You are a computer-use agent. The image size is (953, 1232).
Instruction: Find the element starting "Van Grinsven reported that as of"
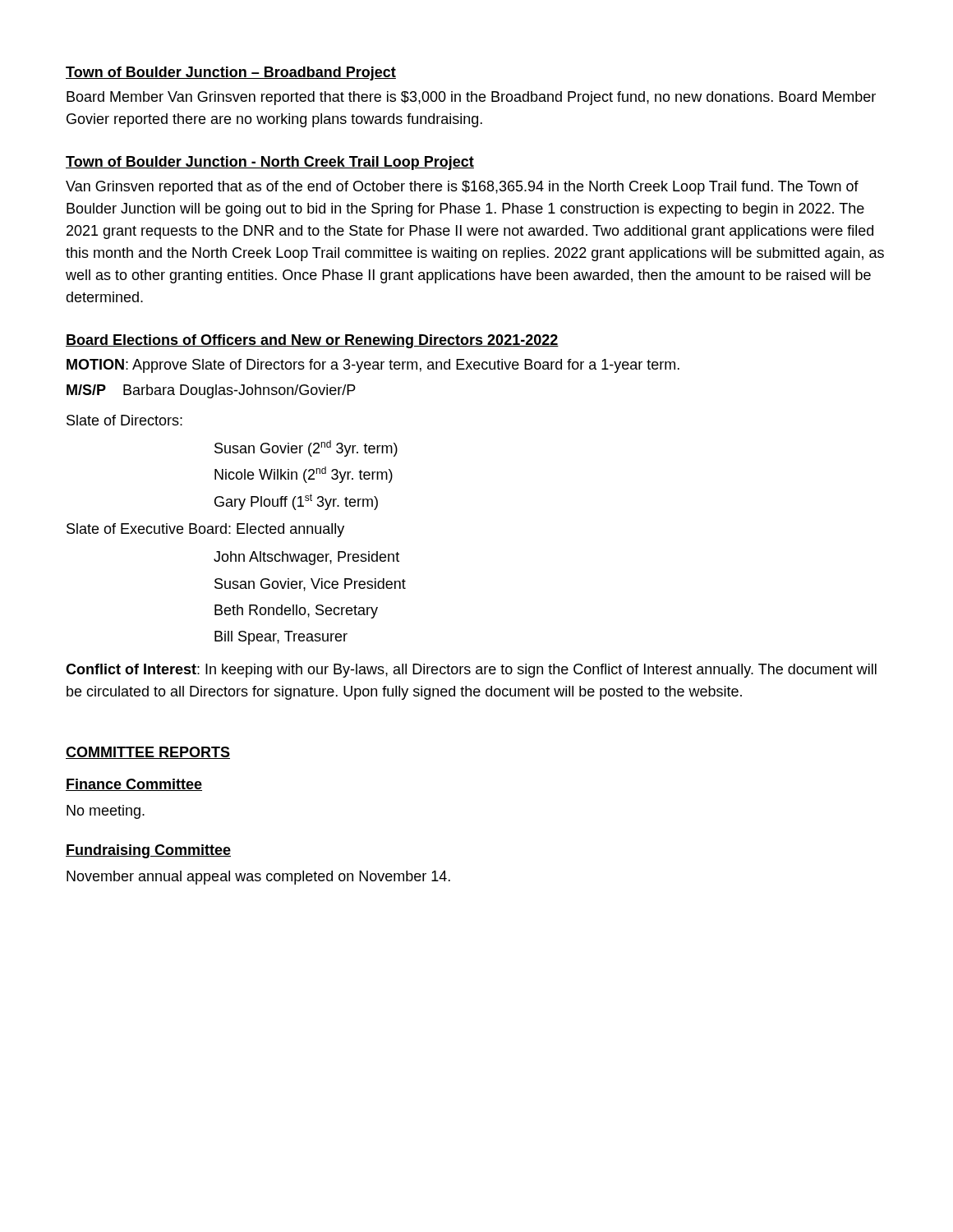click(x=475, y=242)
